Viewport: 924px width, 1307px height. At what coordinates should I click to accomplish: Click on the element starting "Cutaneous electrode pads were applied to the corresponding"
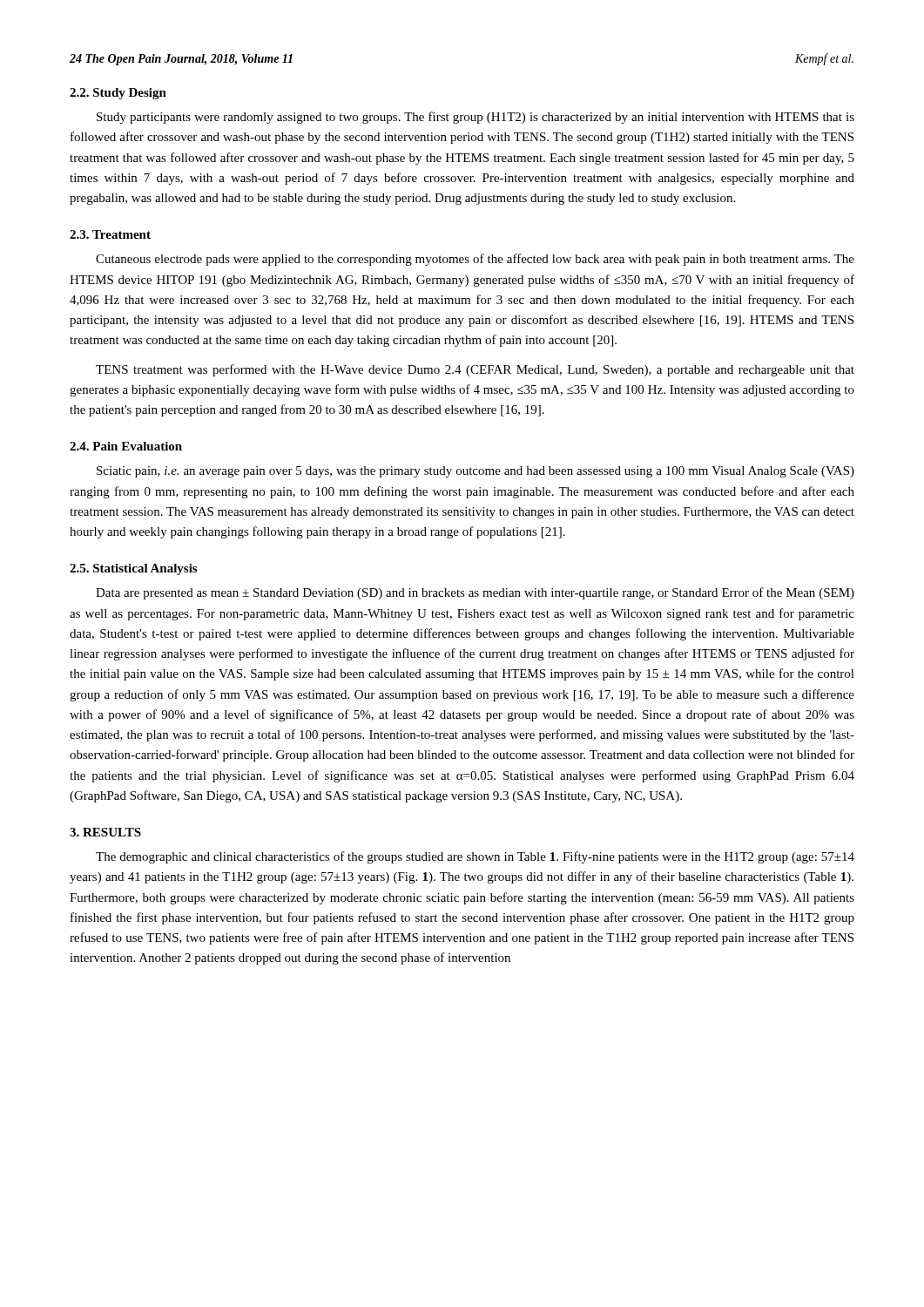pos(462,300)
